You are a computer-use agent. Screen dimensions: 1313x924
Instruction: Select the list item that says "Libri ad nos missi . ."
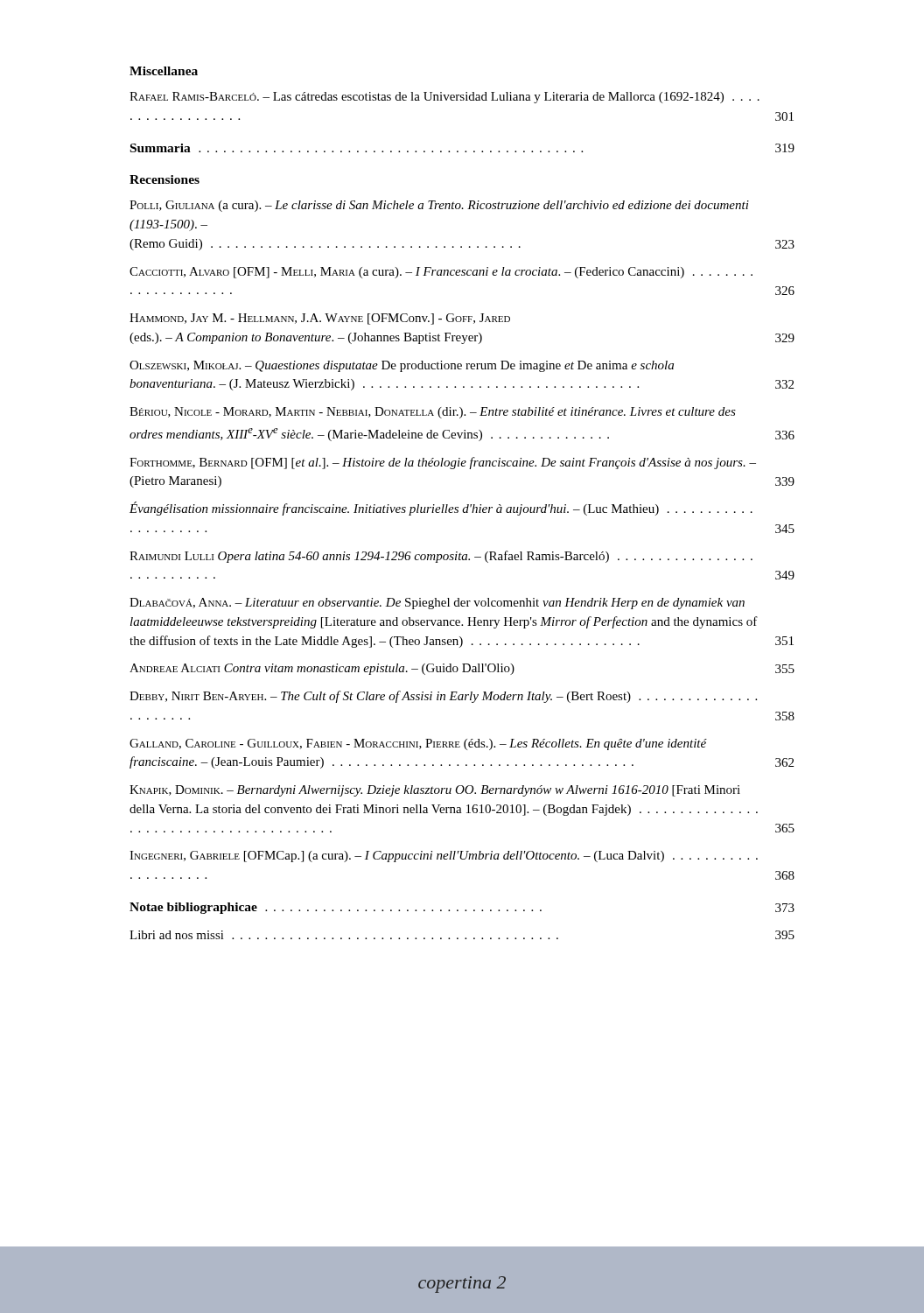coord(462,935)
